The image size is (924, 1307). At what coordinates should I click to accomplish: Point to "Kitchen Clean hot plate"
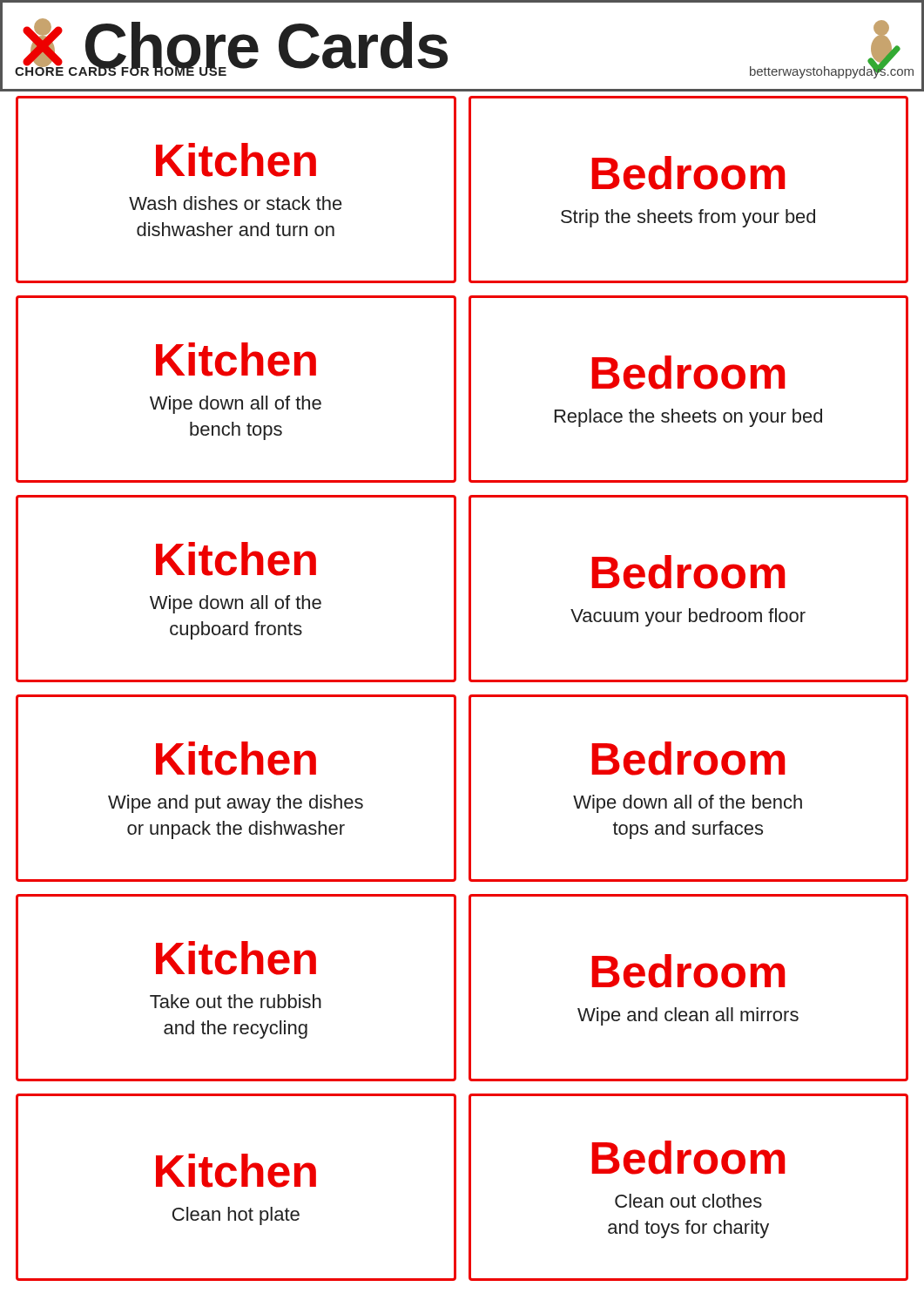coord(236,1187)
